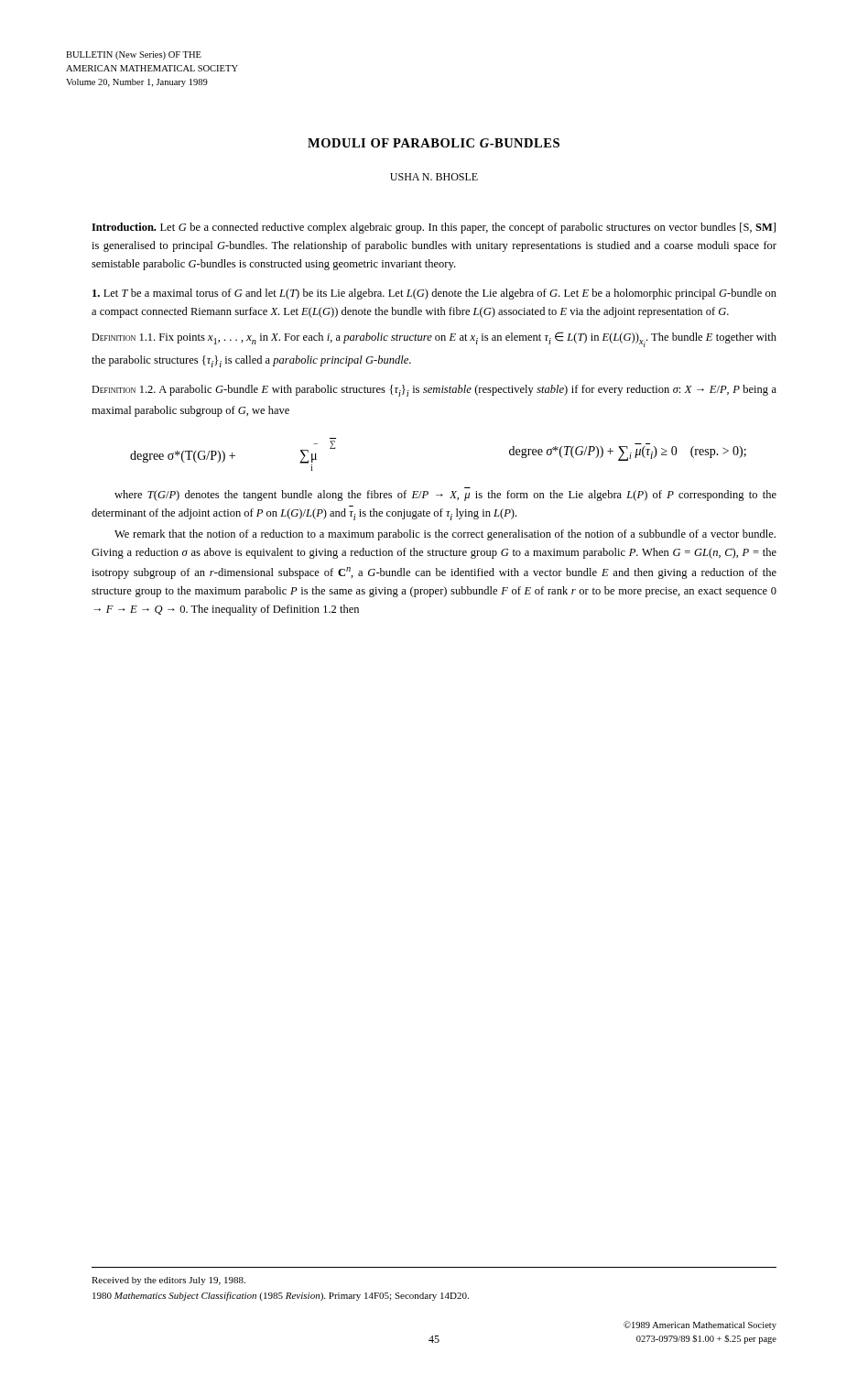This screenshot has width=868, height=1374.
Task: Point to the text block starting "USHA N. BHOSLE"
Action: tap(434, 177)
